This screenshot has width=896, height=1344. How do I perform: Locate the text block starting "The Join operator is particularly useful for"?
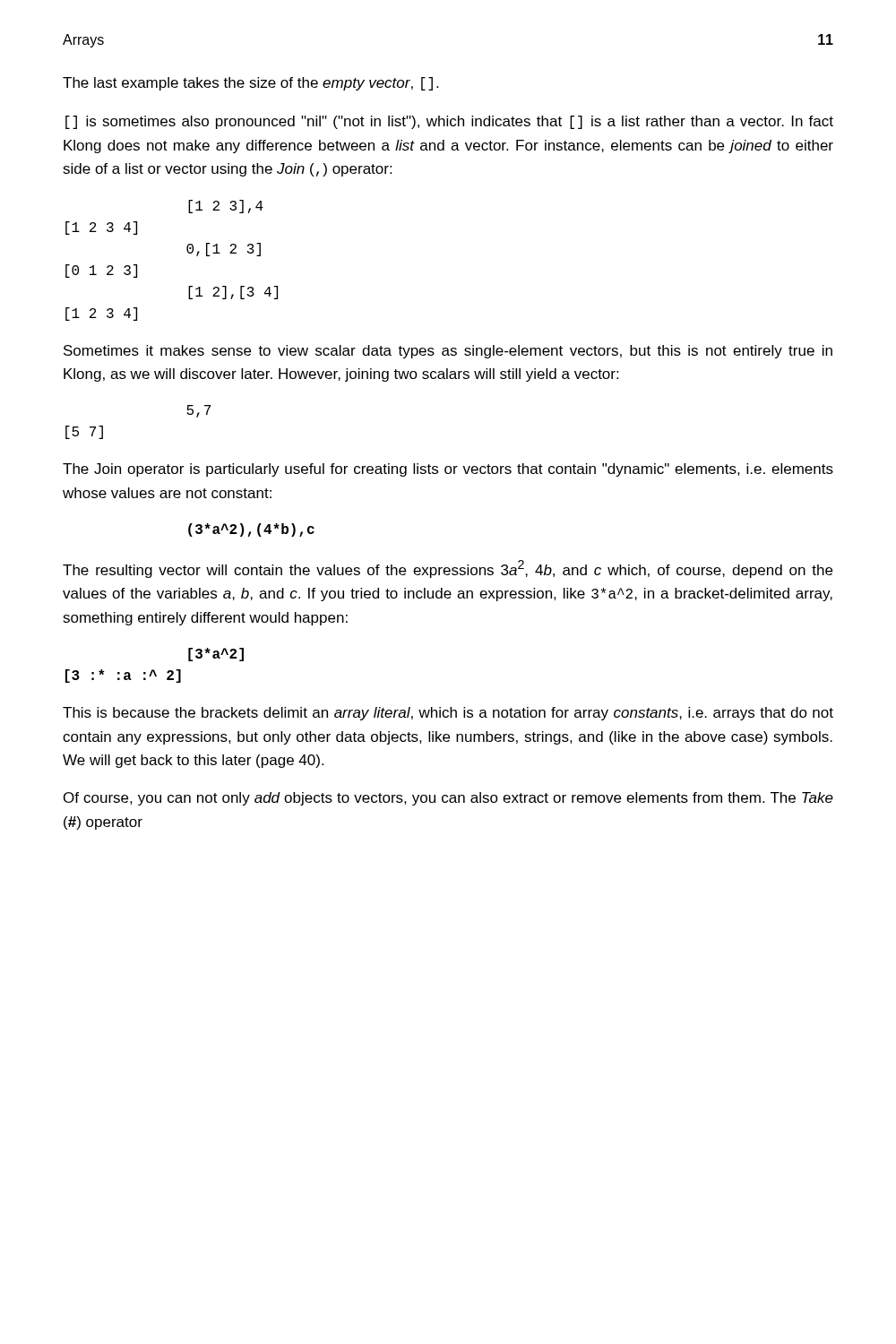click(448, 482)
